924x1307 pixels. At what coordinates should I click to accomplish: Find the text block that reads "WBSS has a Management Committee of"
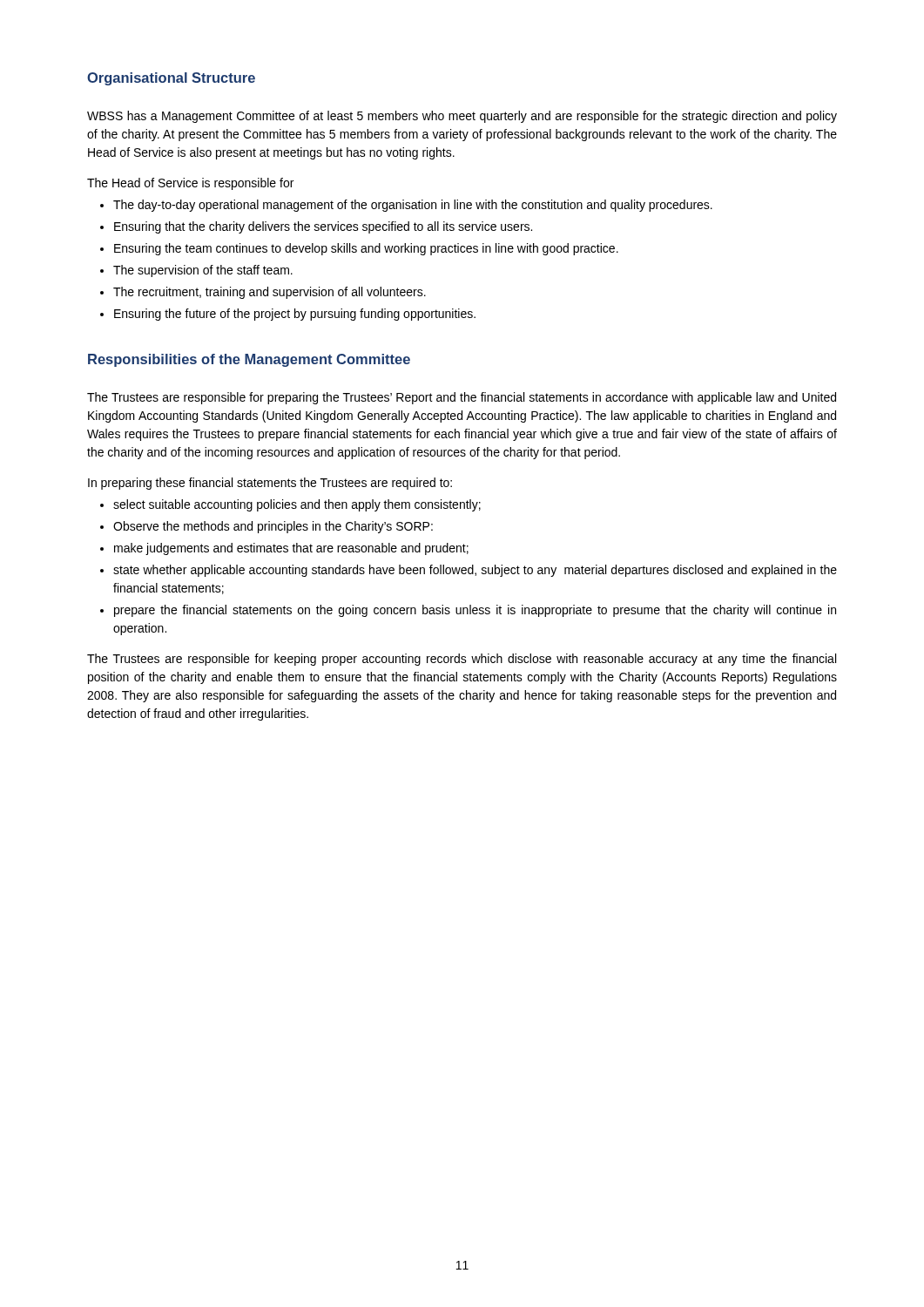tap(462, 135)
